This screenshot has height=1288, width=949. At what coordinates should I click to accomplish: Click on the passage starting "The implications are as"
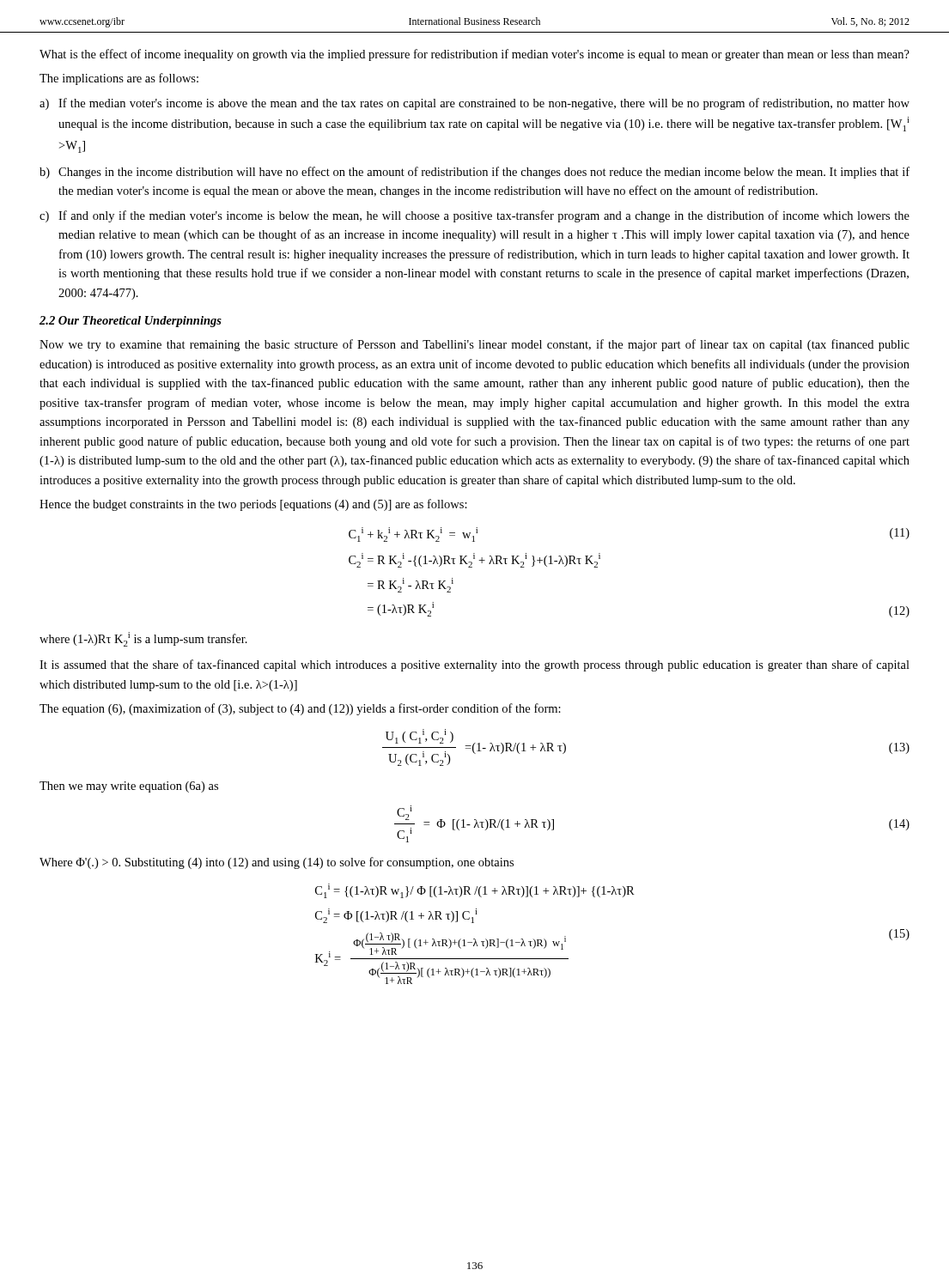pyautogui.click(x=119, y=79)
